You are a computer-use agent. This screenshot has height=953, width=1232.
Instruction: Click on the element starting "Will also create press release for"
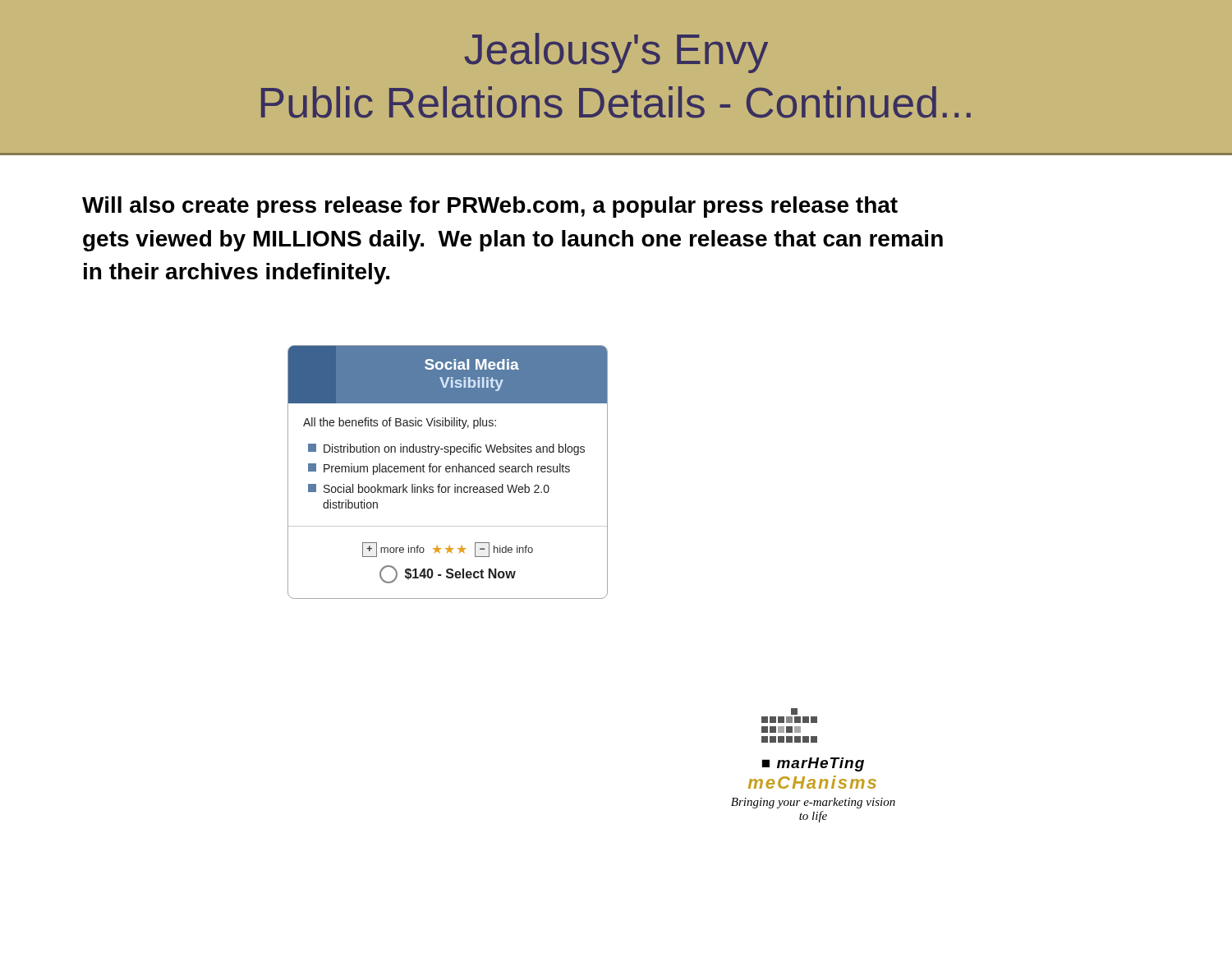[513, 238]
